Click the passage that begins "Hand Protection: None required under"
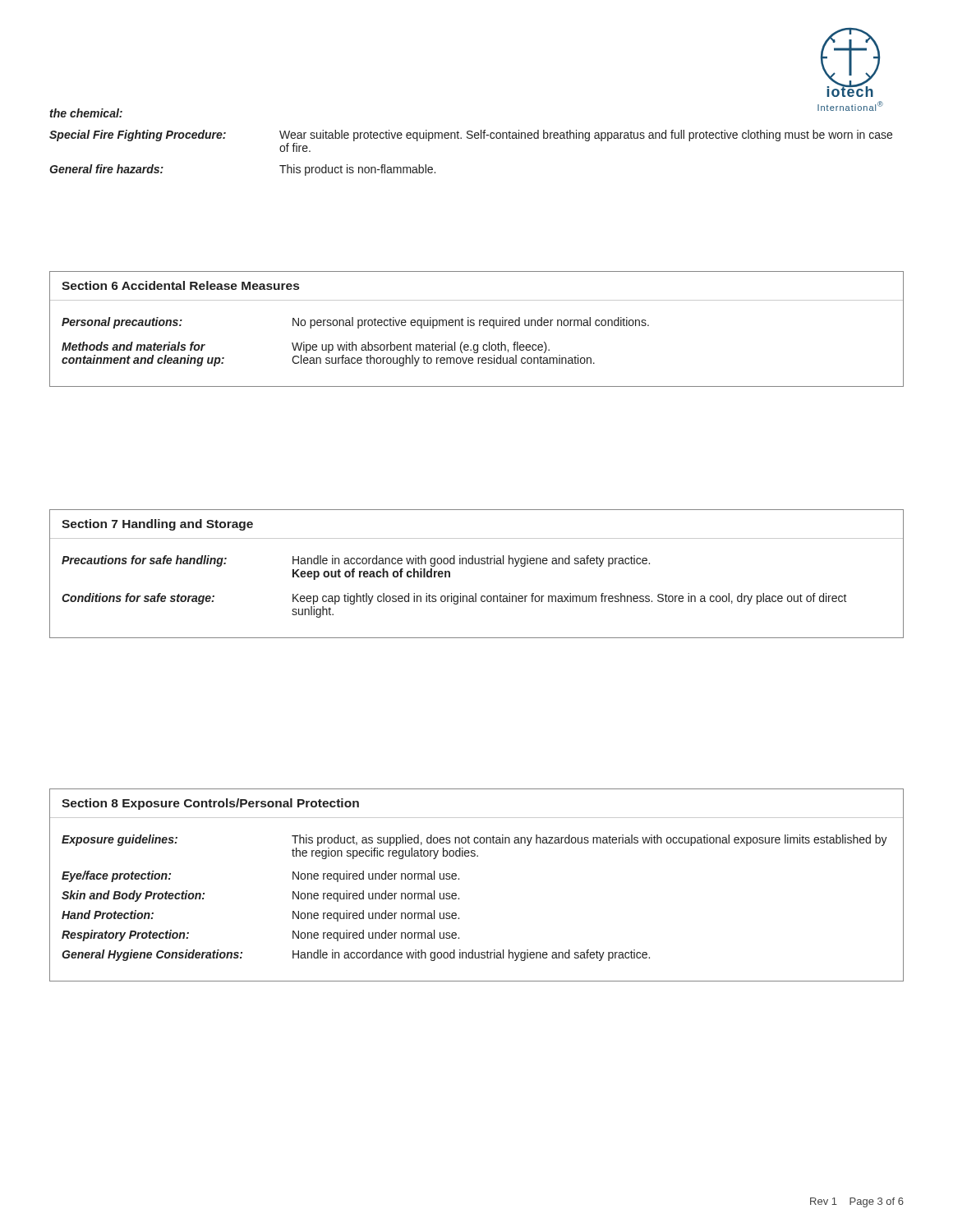Screen dimensions: 1232x953 [103, 915]
